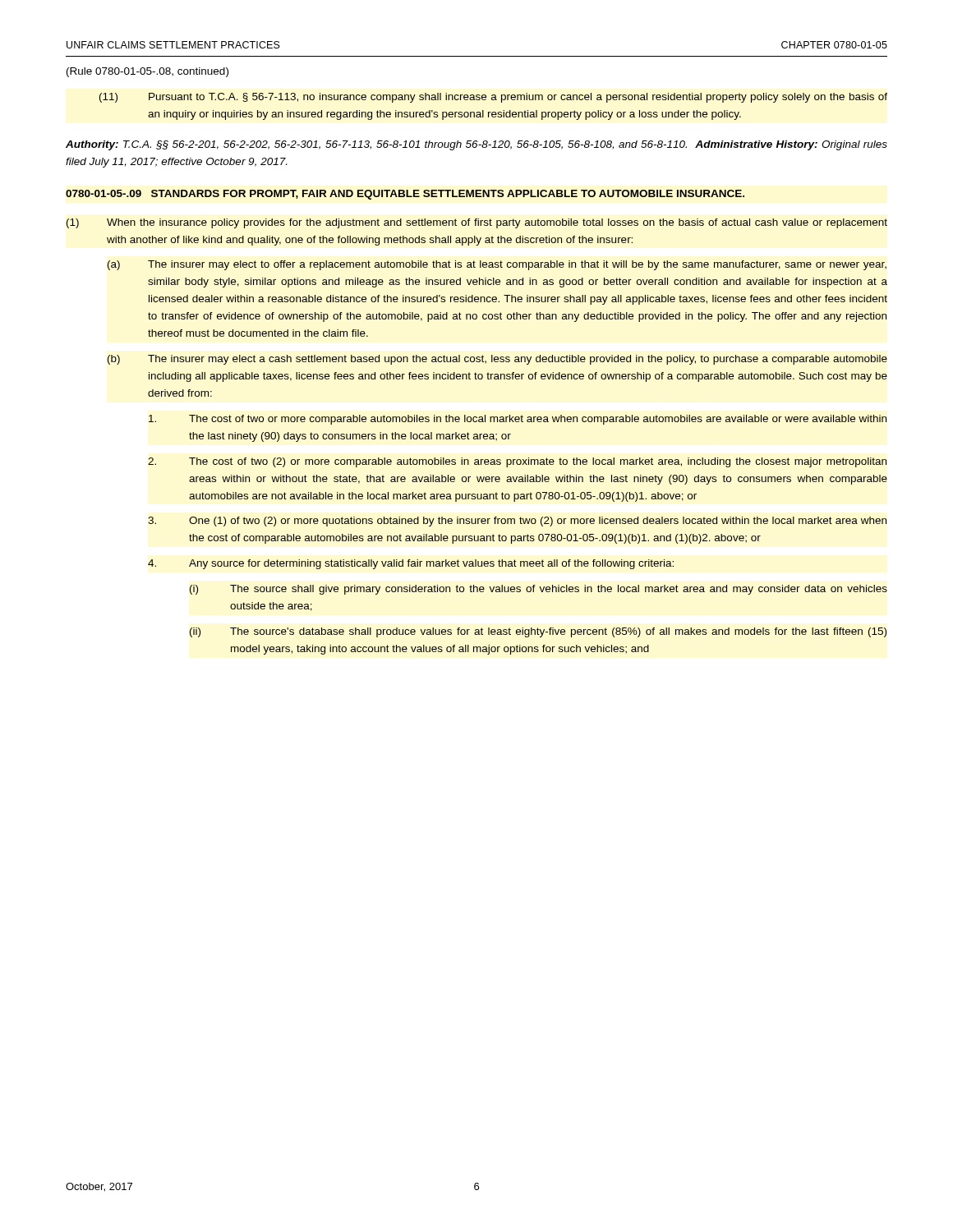Find the region starting "(ii) The source's"
This screenshot has height=1232, width=953.
(538, 641)
